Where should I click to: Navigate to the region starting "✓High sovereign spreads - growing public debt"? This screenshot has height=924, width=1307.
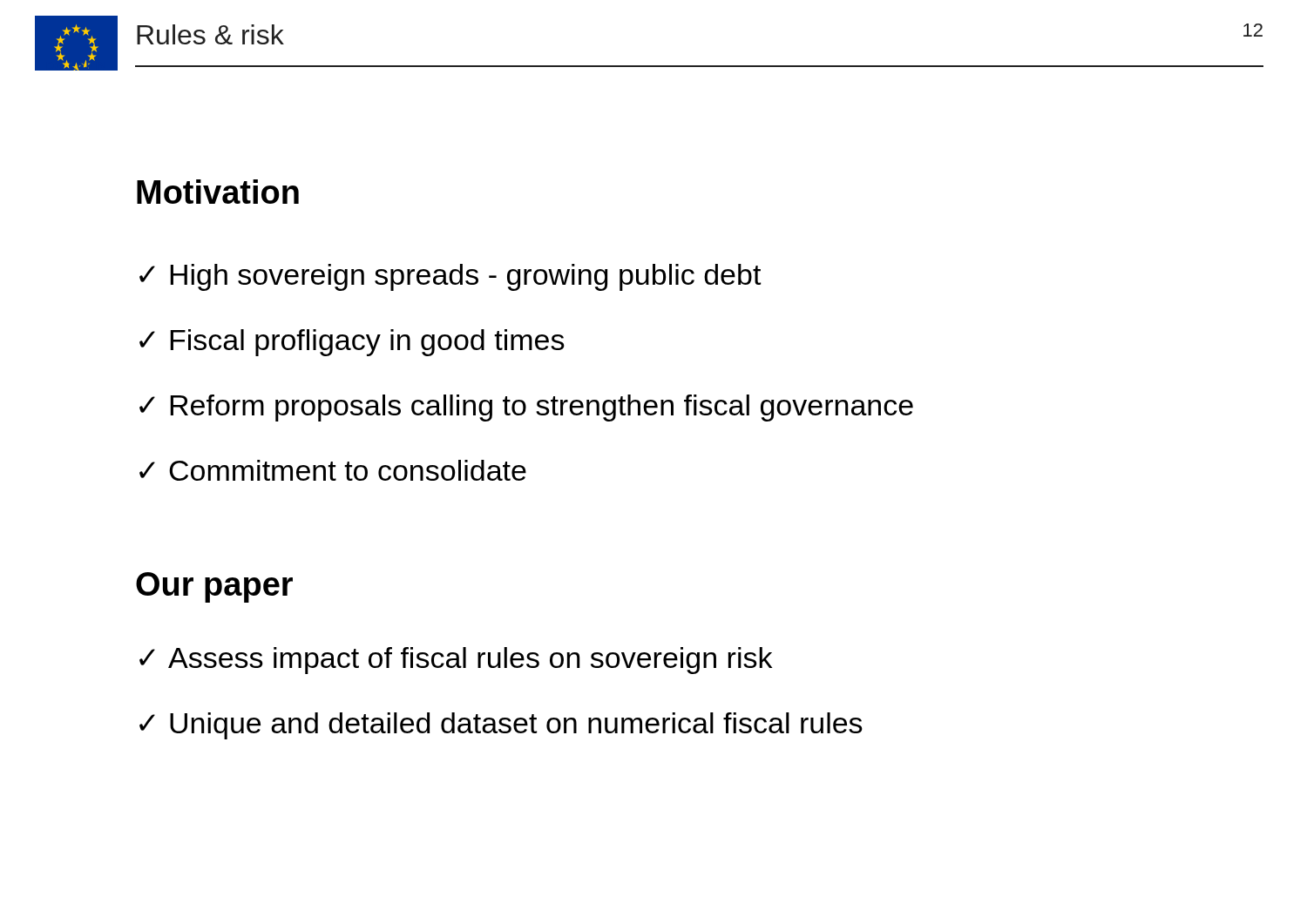click(x=448, y=274)
